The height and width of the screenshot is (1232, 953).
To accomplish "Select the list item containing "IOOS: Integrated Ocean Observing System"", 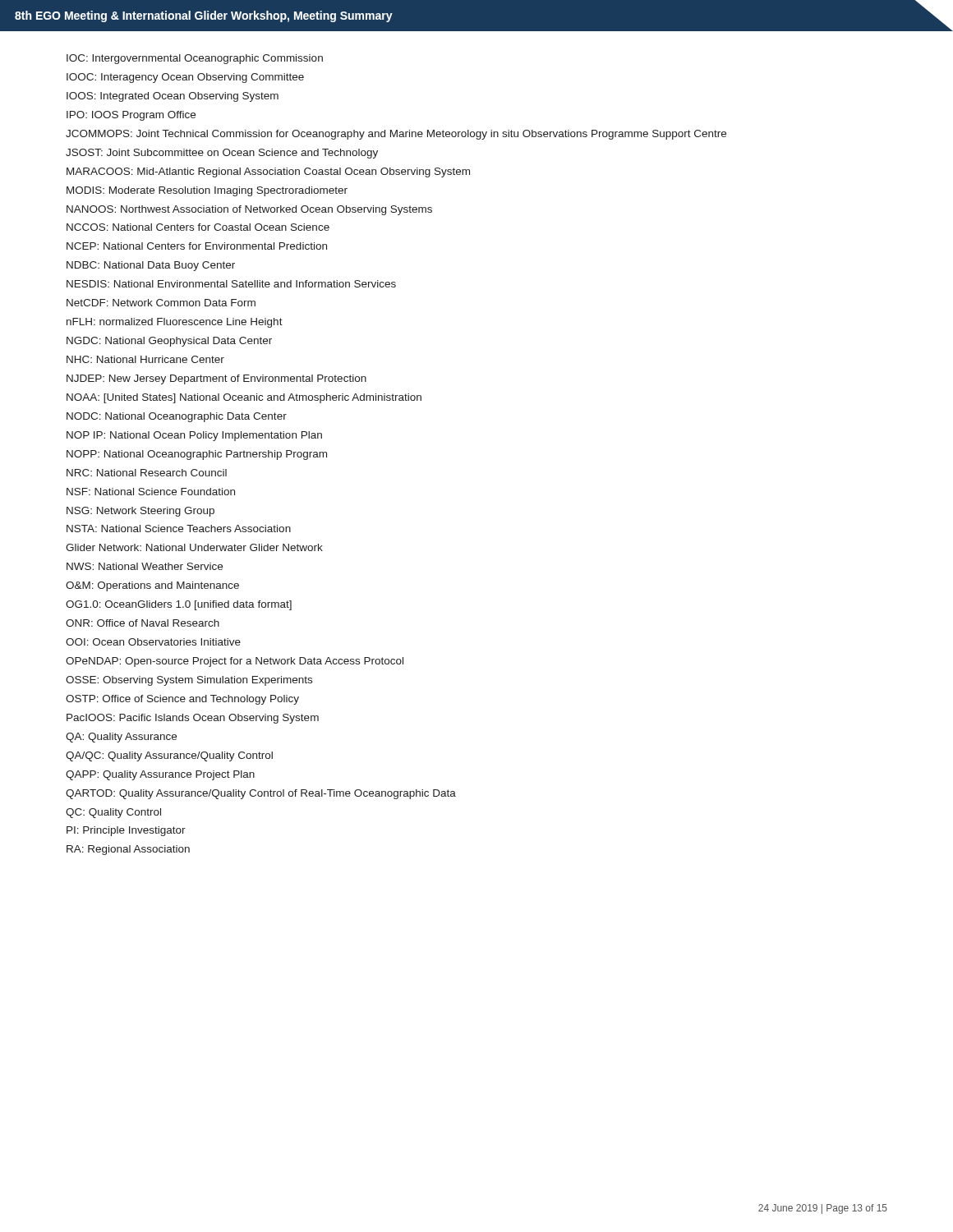I will click(x=172, y=96).
